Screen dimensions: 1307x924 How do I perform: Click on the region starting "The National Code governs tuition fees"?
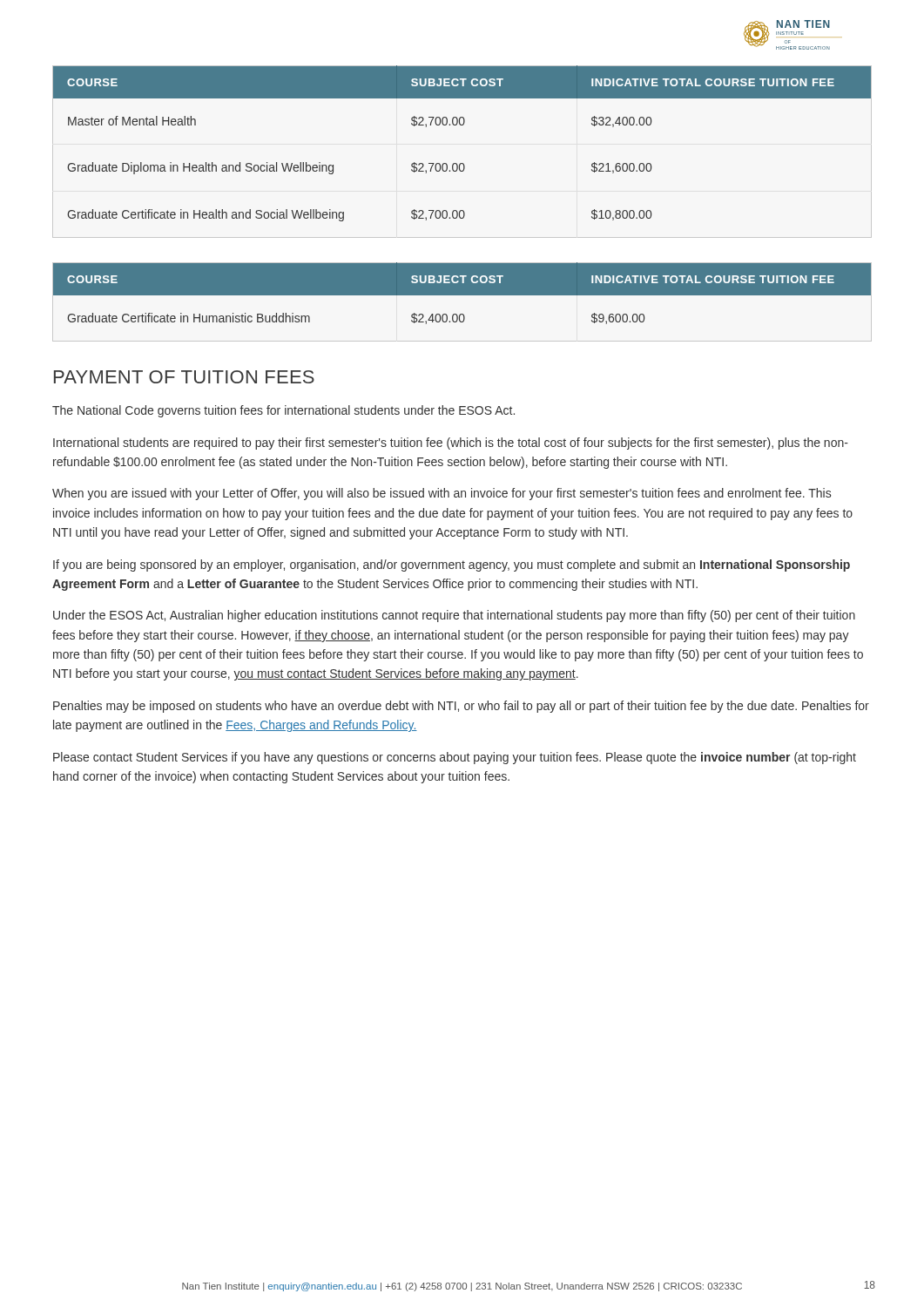point(284,411)
